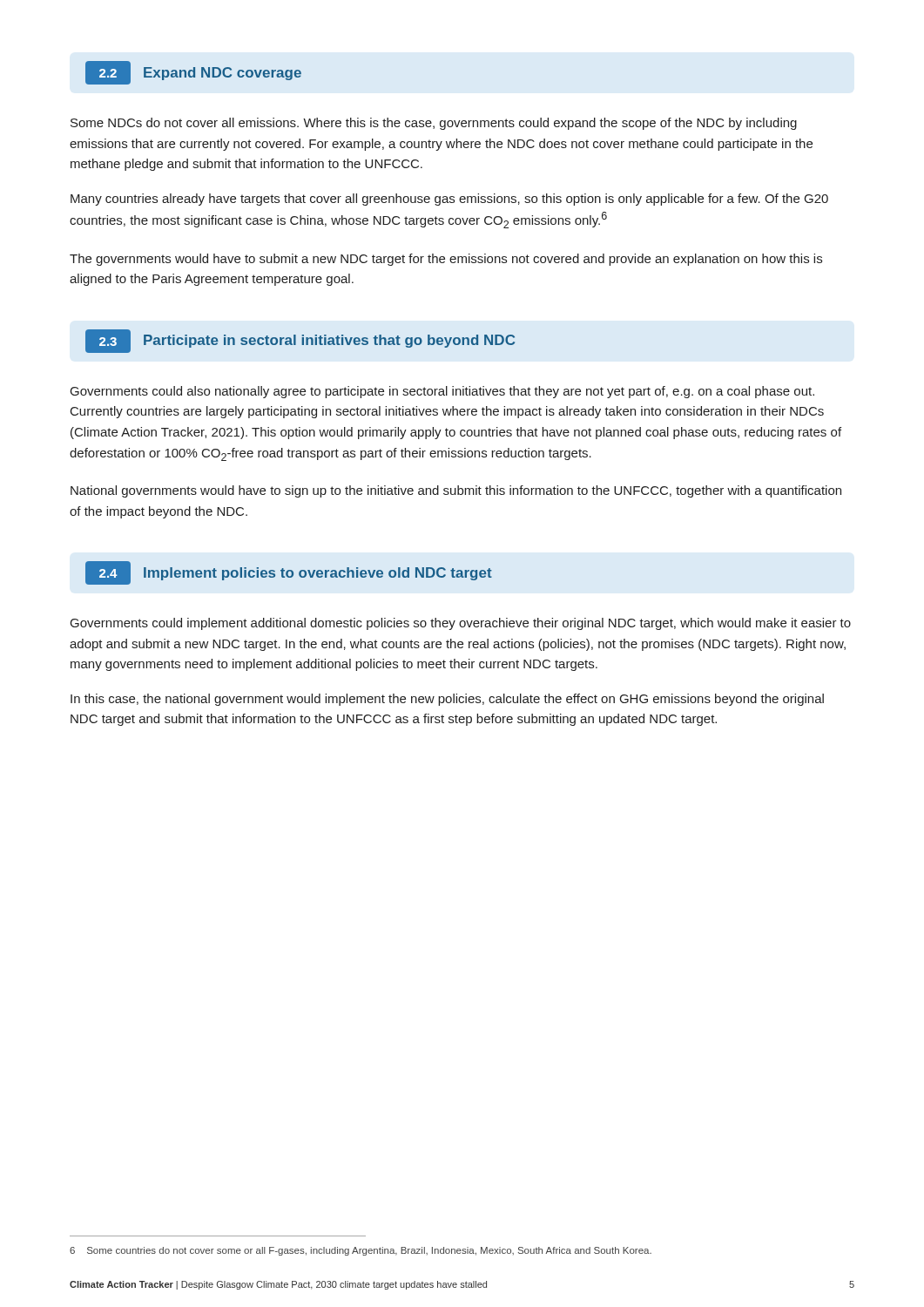This screenshot has height=1307, width=924.
Task: Find the block on this page that starts "In this case, the national government would"
Action: 447,709
